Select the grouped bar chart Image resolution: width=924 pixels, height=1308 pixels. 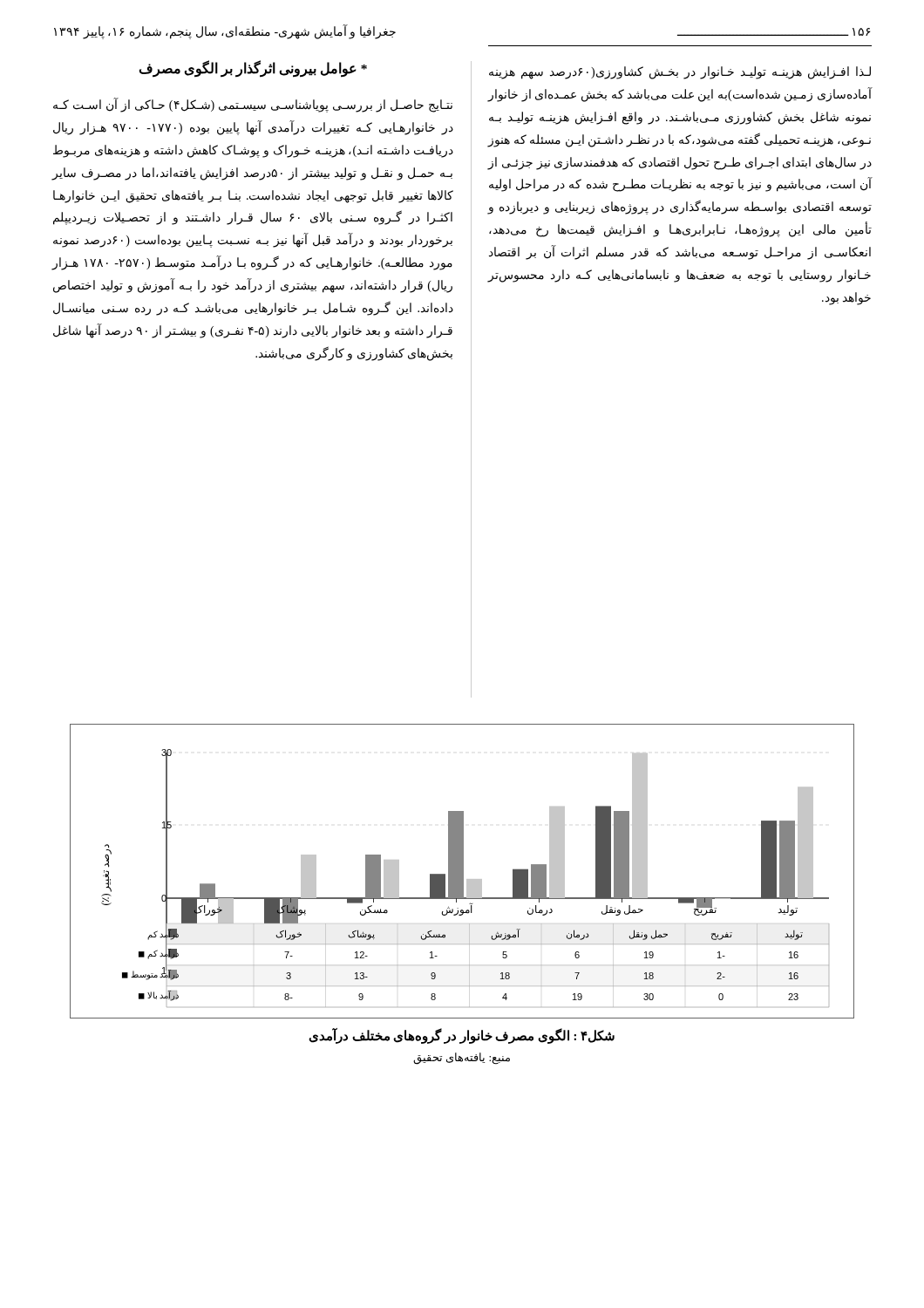462,871
